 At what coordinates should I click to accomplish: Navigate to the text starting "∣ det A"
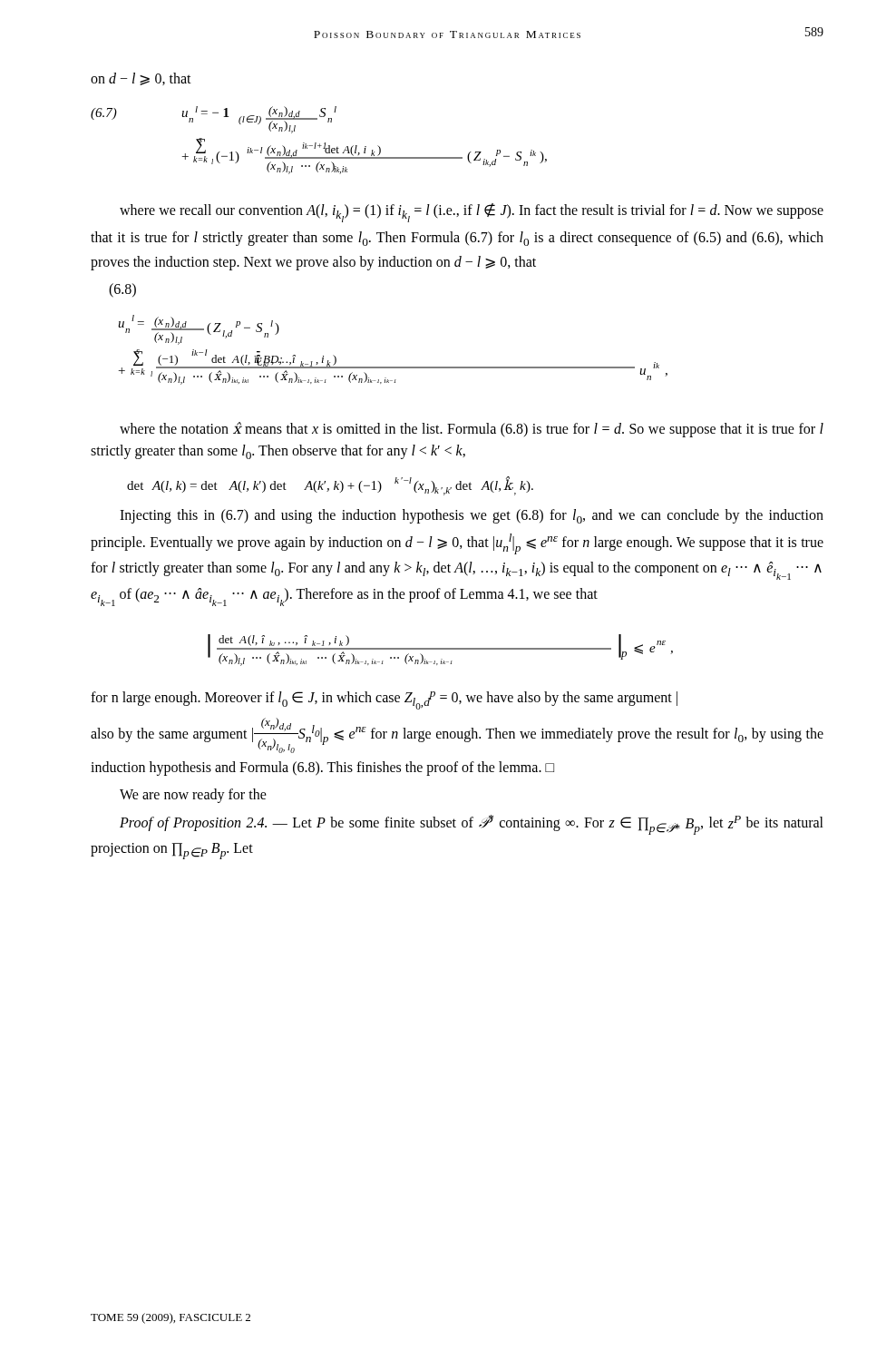pyautogui.click(x=457, y=647)
